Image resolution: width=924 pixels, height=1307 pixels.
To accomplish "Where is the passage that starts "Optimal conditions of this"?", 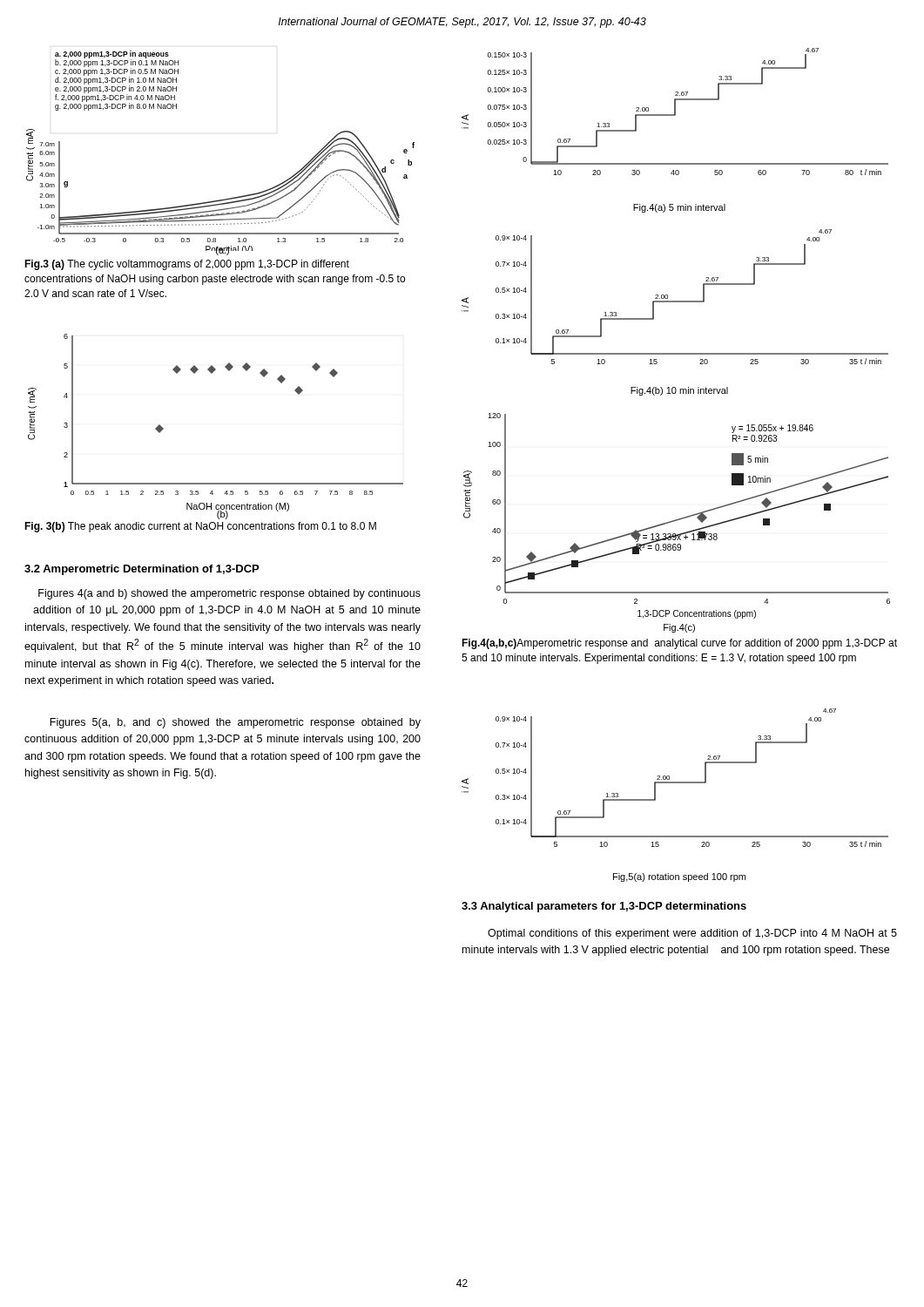I will tap(679, 942).
